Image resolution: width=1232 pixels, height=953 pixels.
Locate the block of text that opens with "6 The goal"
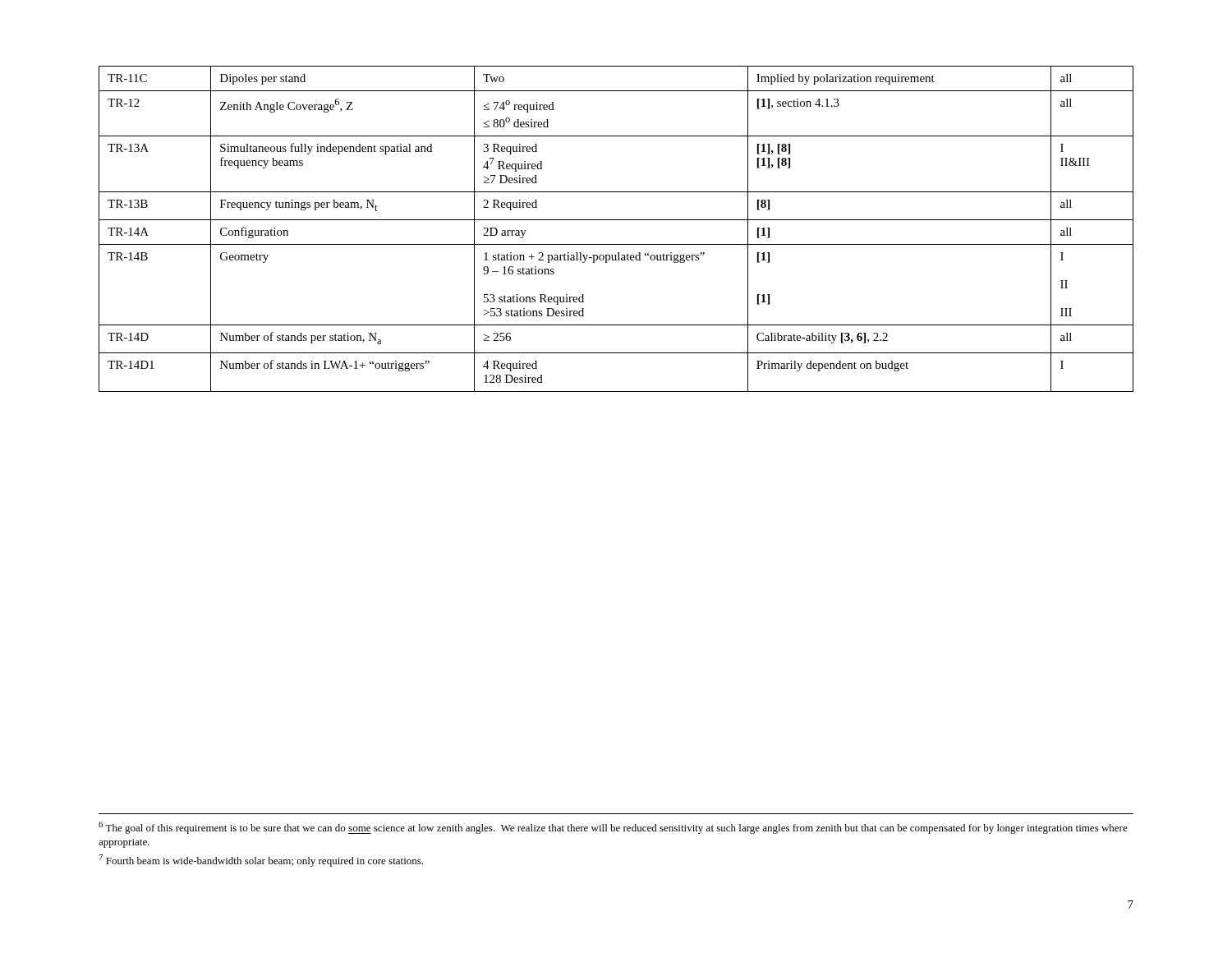point(613,828)
